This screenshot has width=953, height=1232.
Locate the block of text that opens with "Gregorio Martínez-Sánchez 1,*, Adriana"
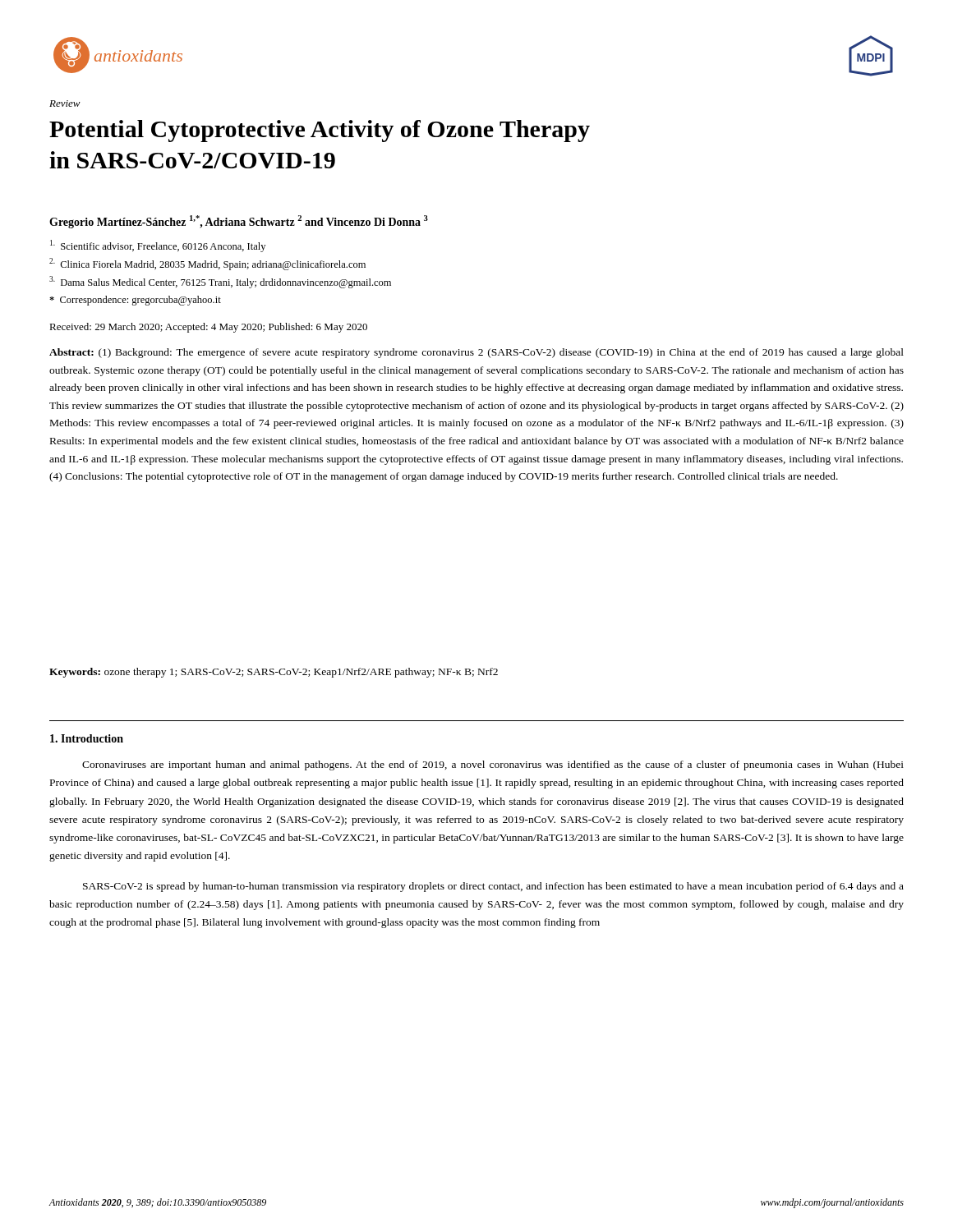coord(239,221)
